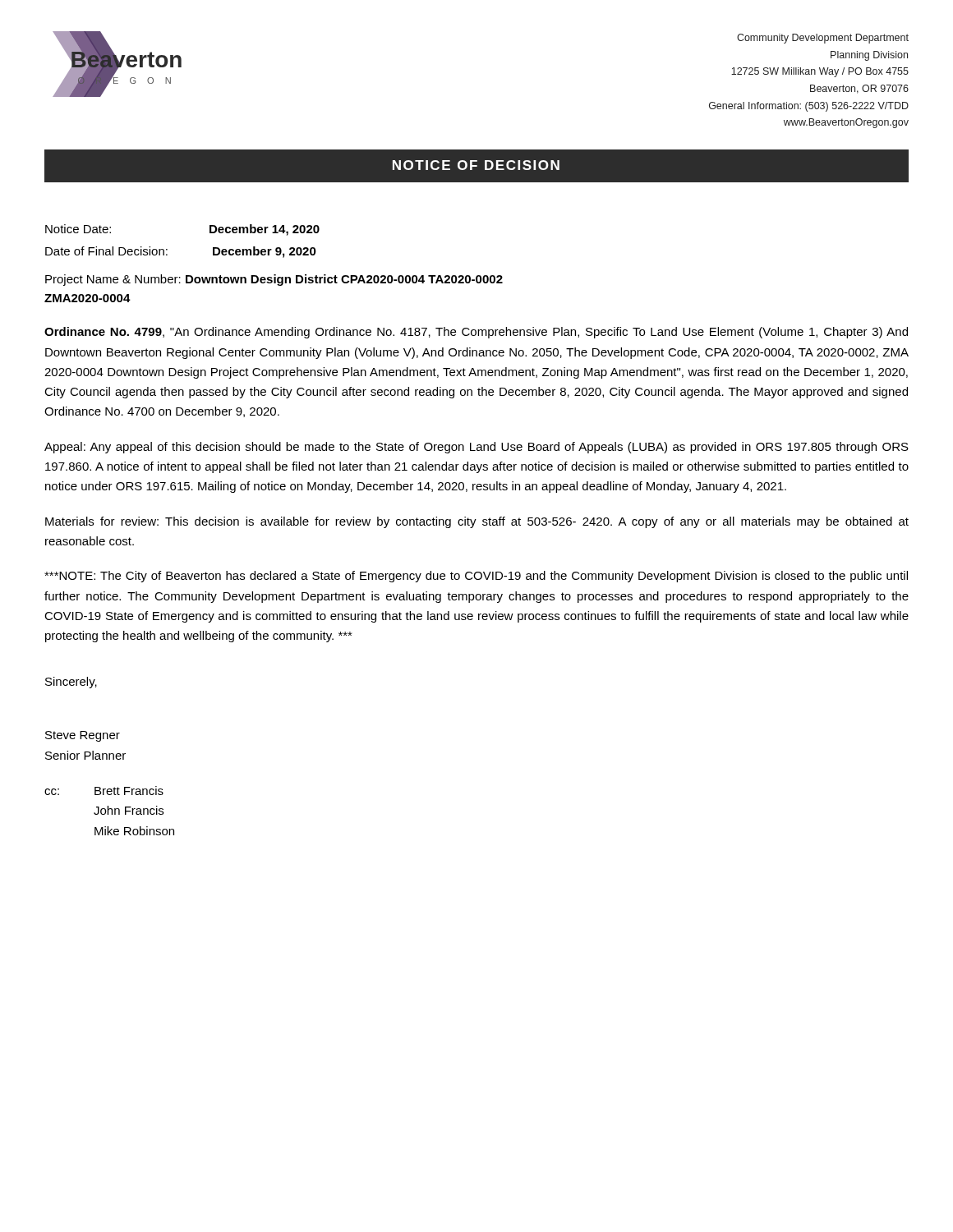Locate the element starting "Community Development Department"
The width and height of the screenshot is (953, 1232).
(x=808, y=80)
